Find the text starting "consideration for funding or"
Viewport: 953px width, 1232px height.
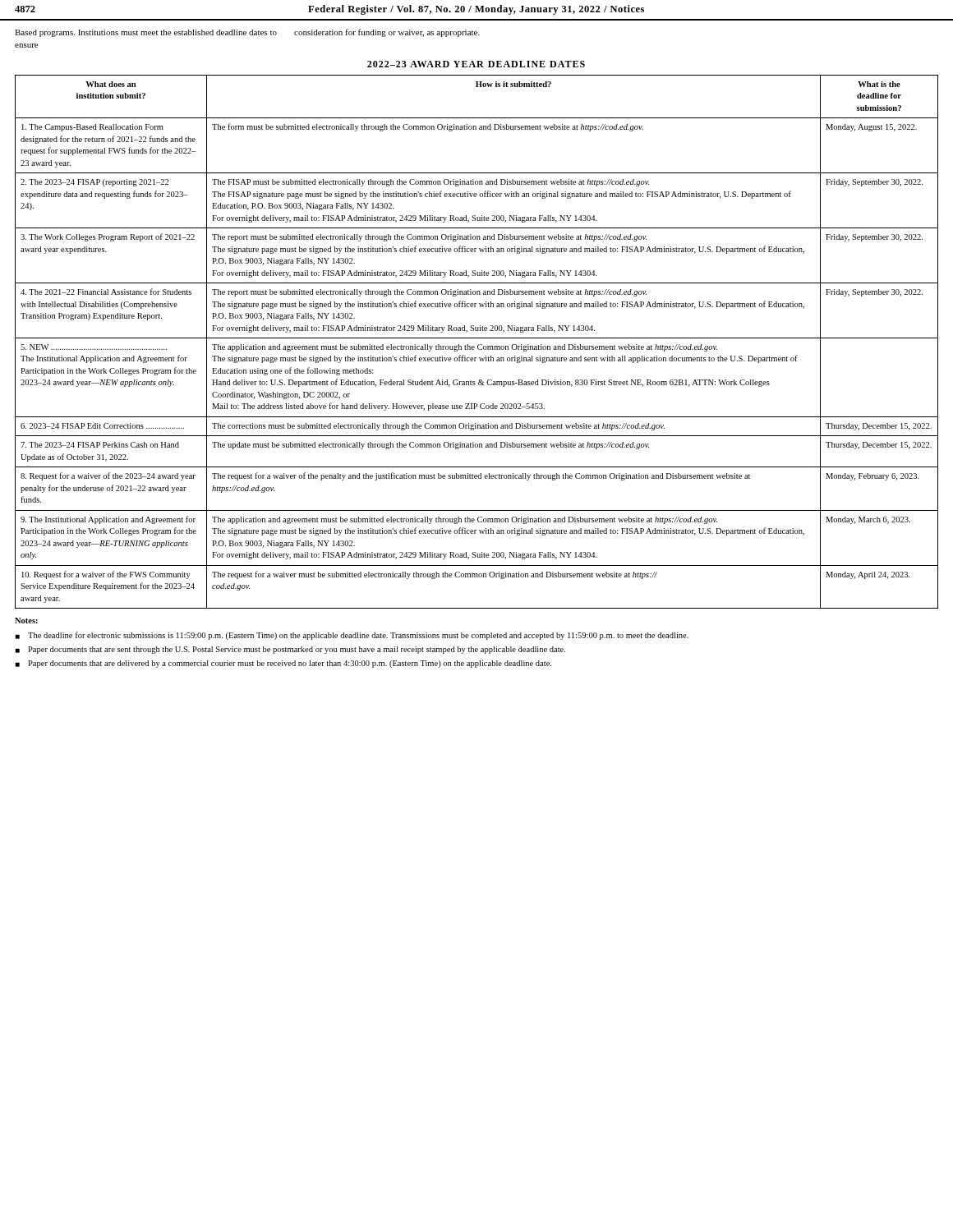[x=387, y=32]
